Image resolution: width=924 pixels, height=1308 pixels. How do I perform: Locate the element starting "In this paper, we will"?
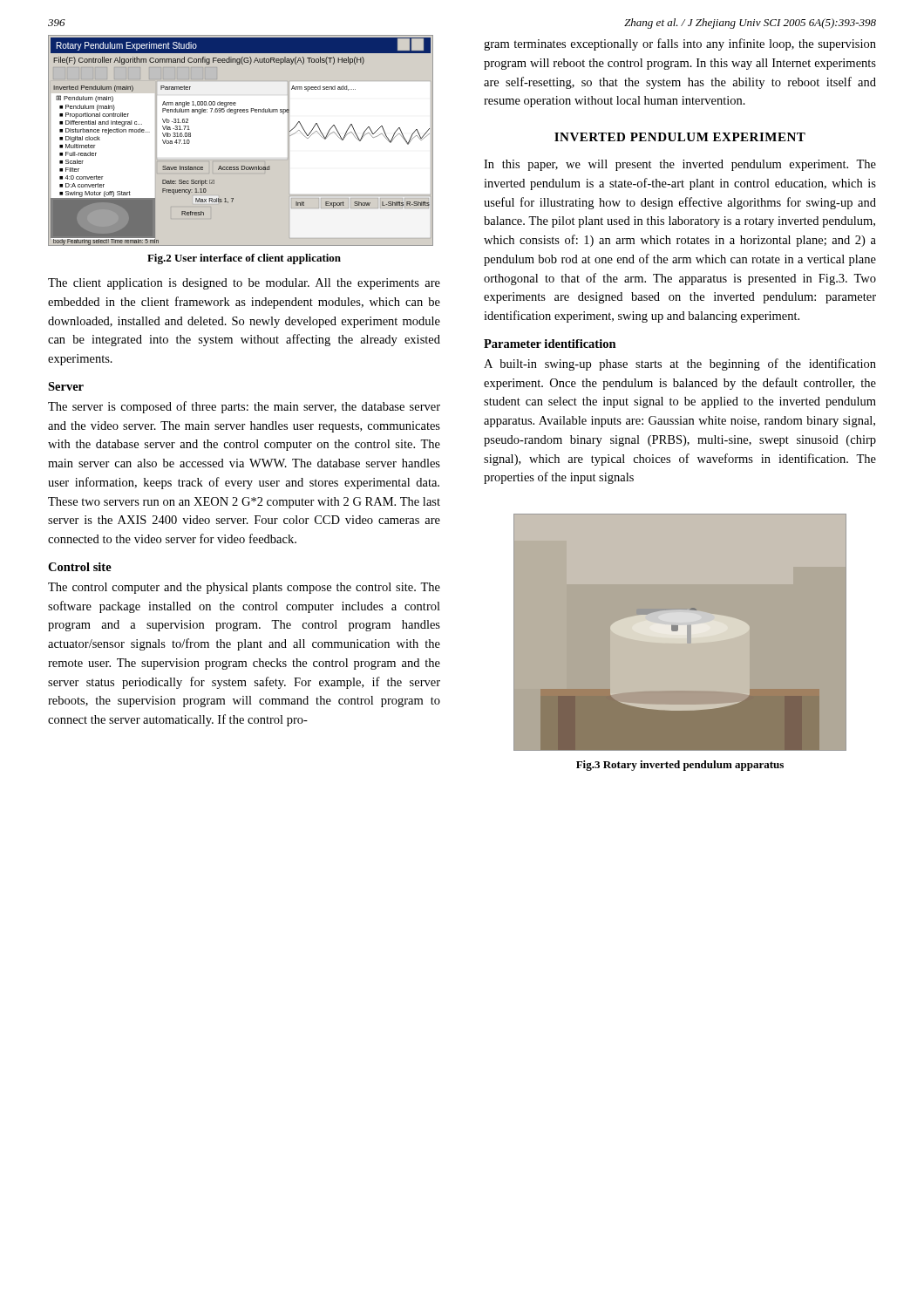click(680, 241)
